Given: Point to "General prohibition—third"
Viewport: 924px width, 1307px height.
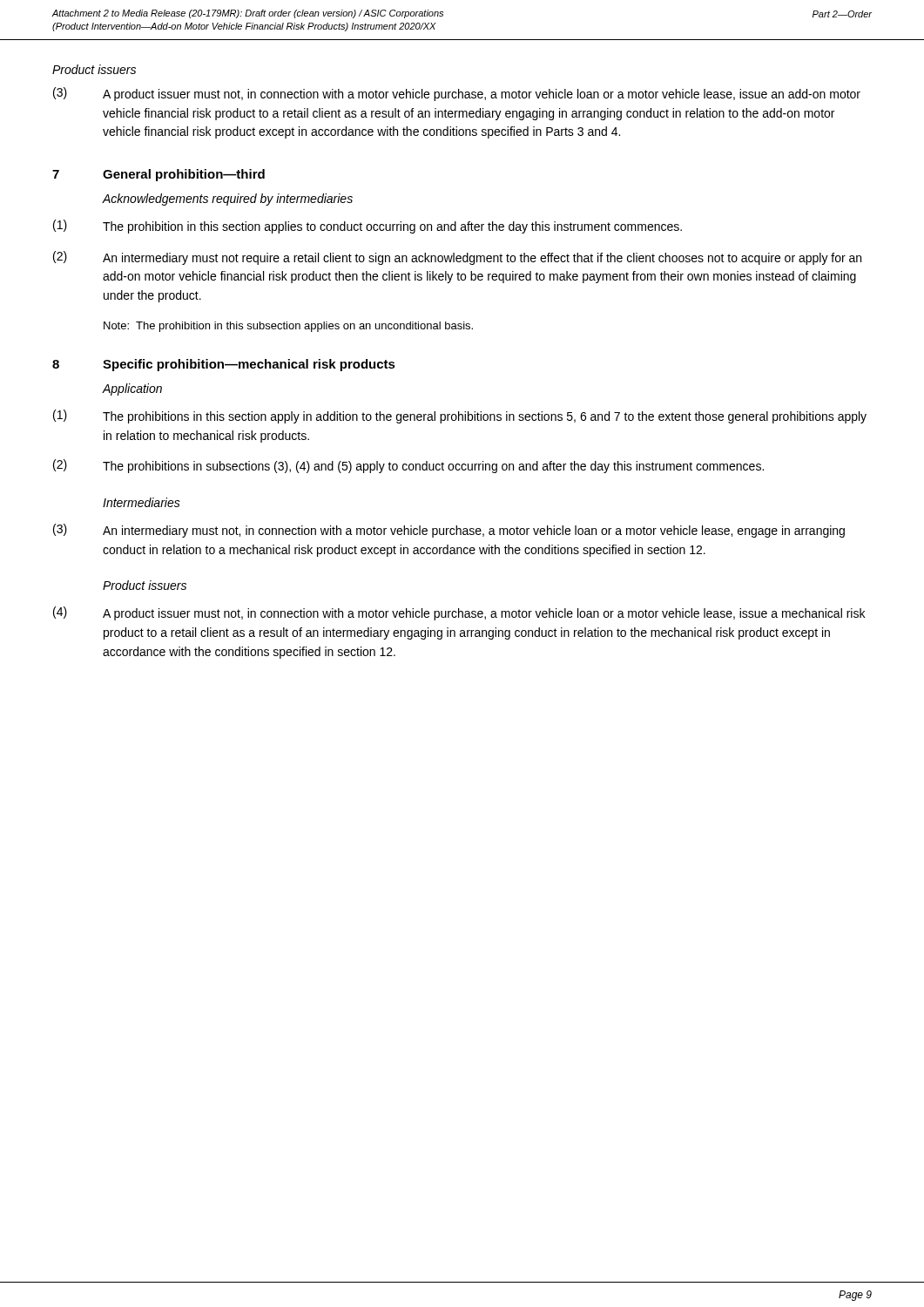Looking at the screenshot, I should coord(184,174).
